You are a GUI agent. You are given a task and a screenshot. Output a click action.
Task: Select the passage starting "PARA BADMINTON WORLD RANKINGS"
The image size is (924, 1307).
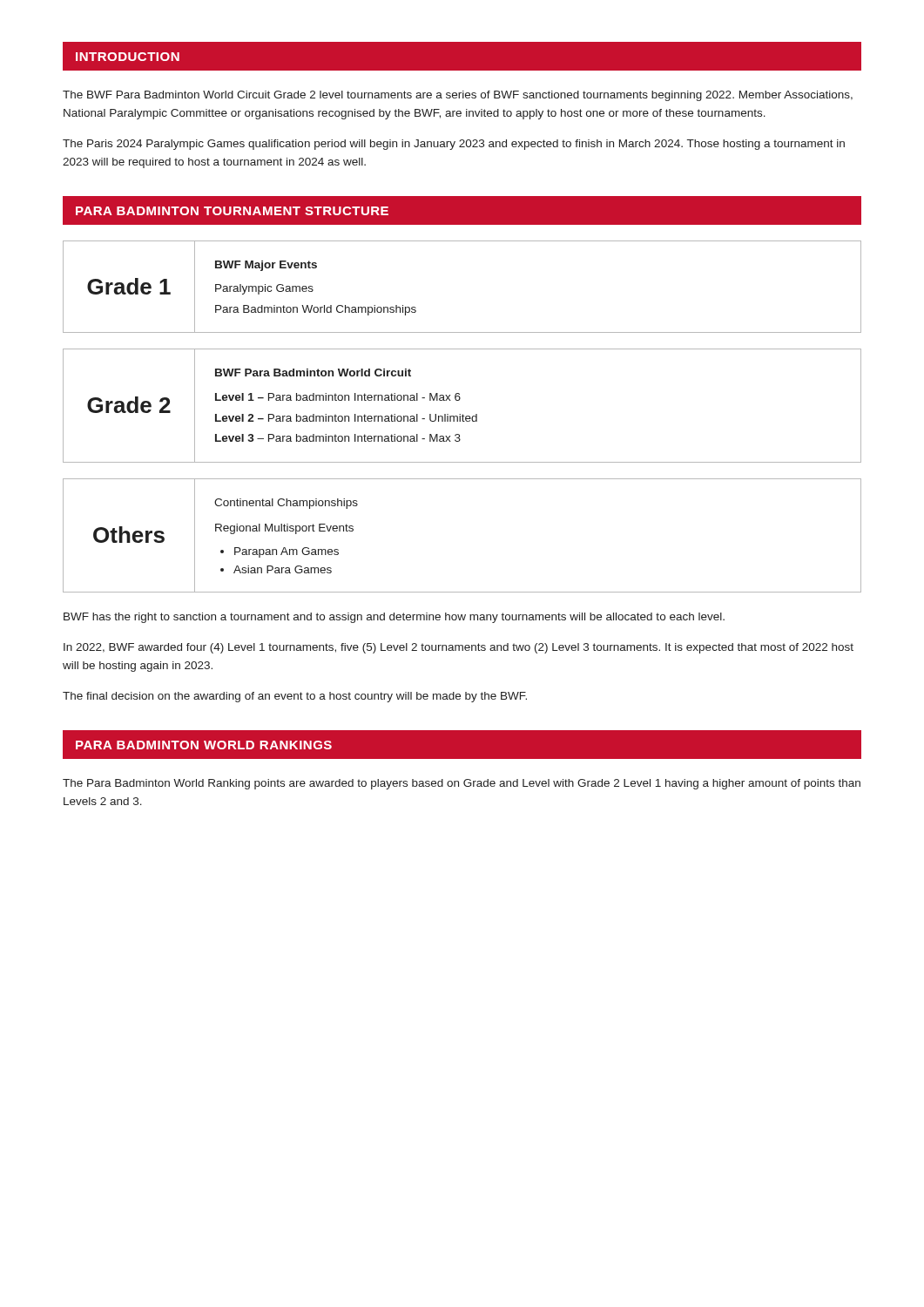(204, 744)
